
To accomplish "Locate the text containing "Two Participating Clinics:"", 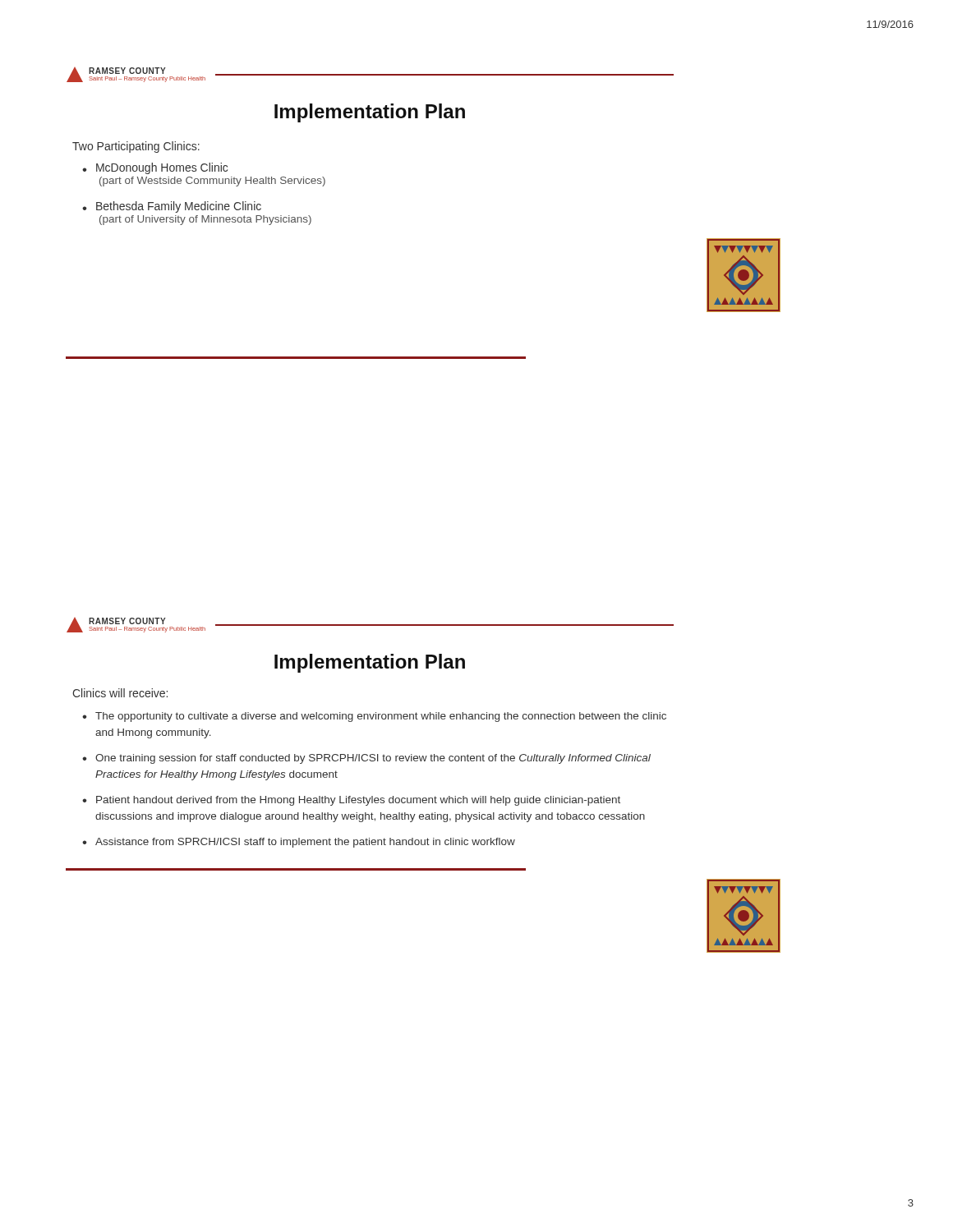I will (136, 146).
